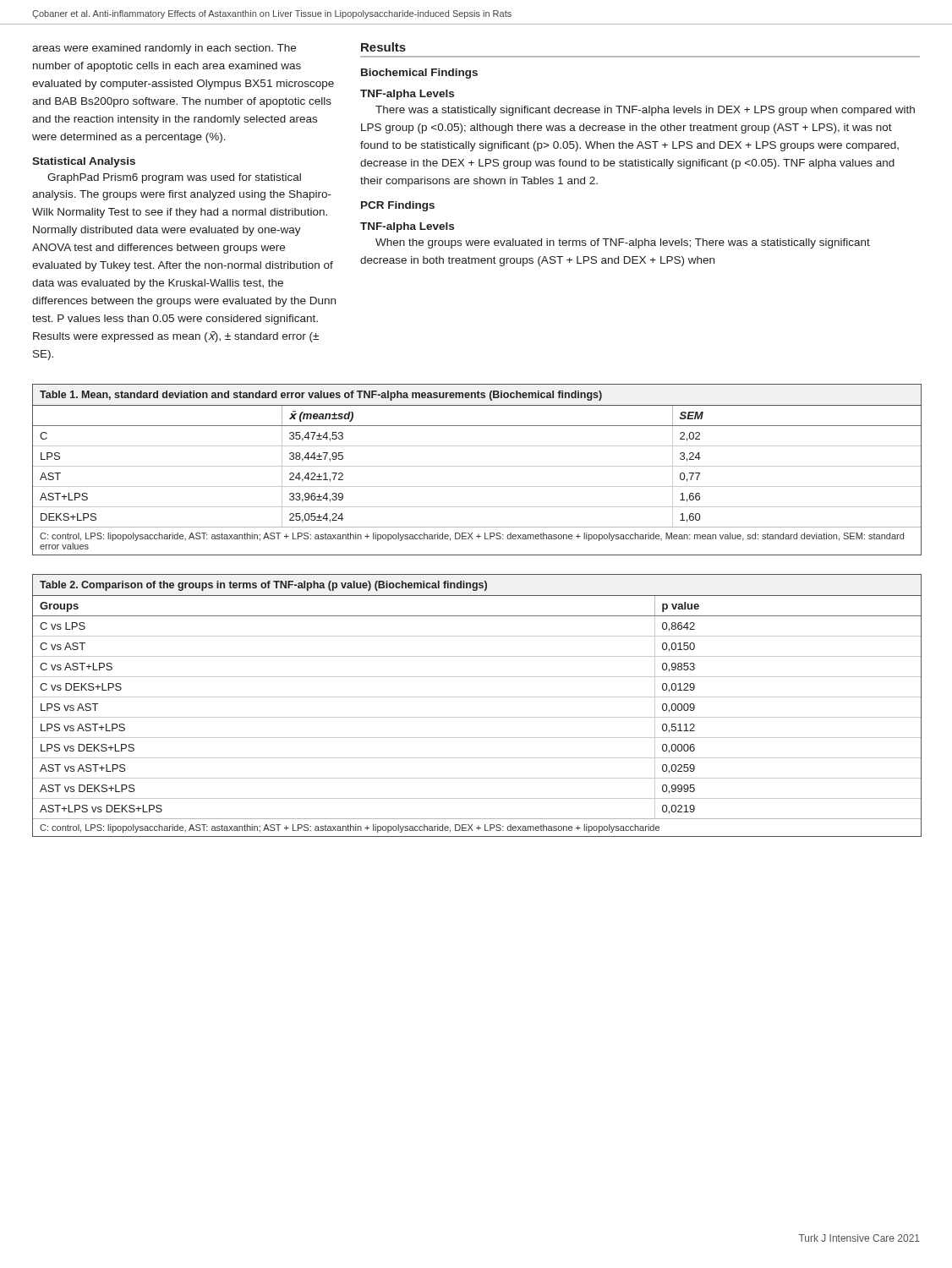Select the text starting "areas were examined"
952x1268 pixels.
(184, 93)
